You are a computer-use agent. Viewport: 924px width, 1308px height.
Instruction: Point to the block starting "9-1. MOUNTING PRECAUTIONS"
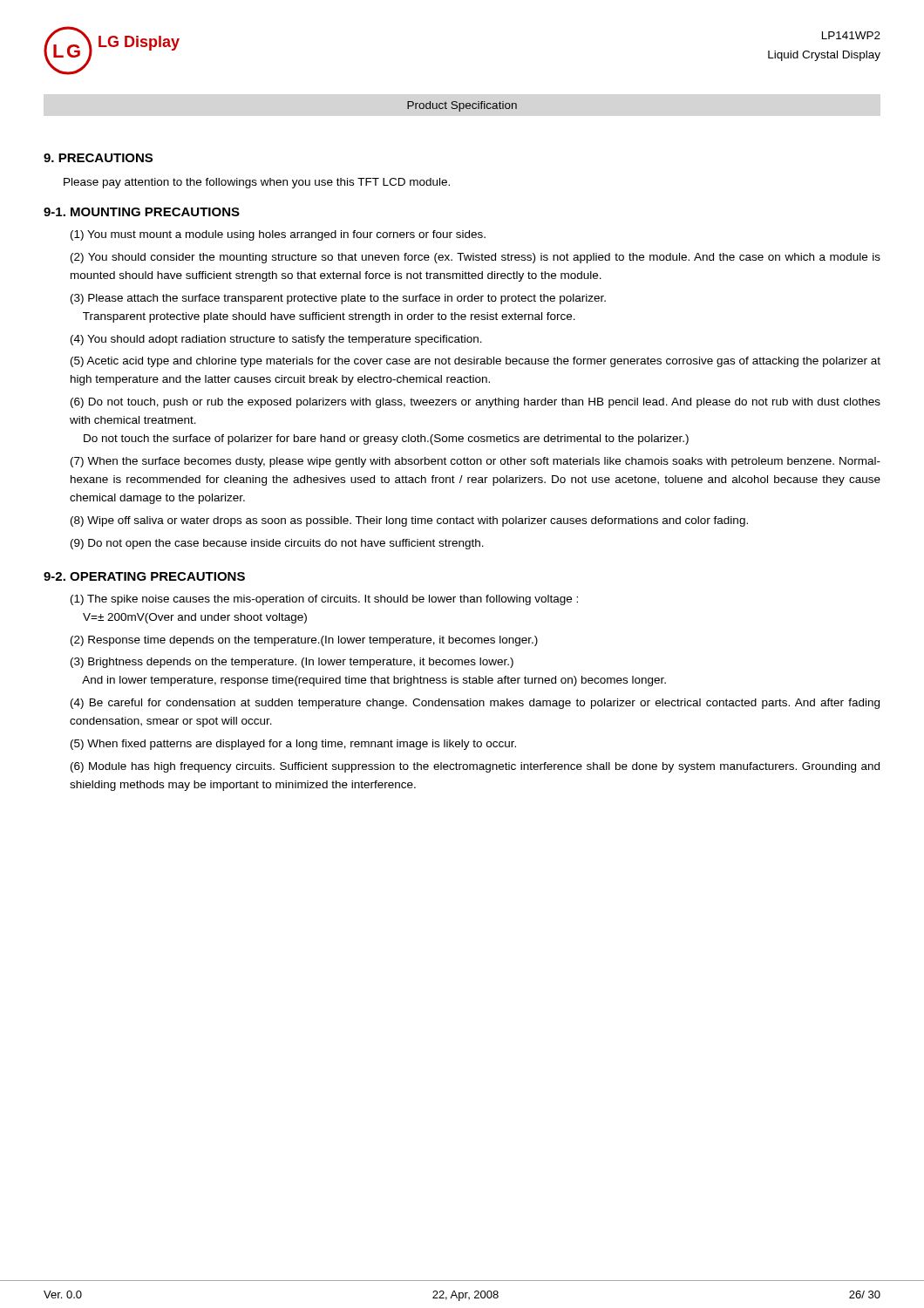(x=142, y=211)
